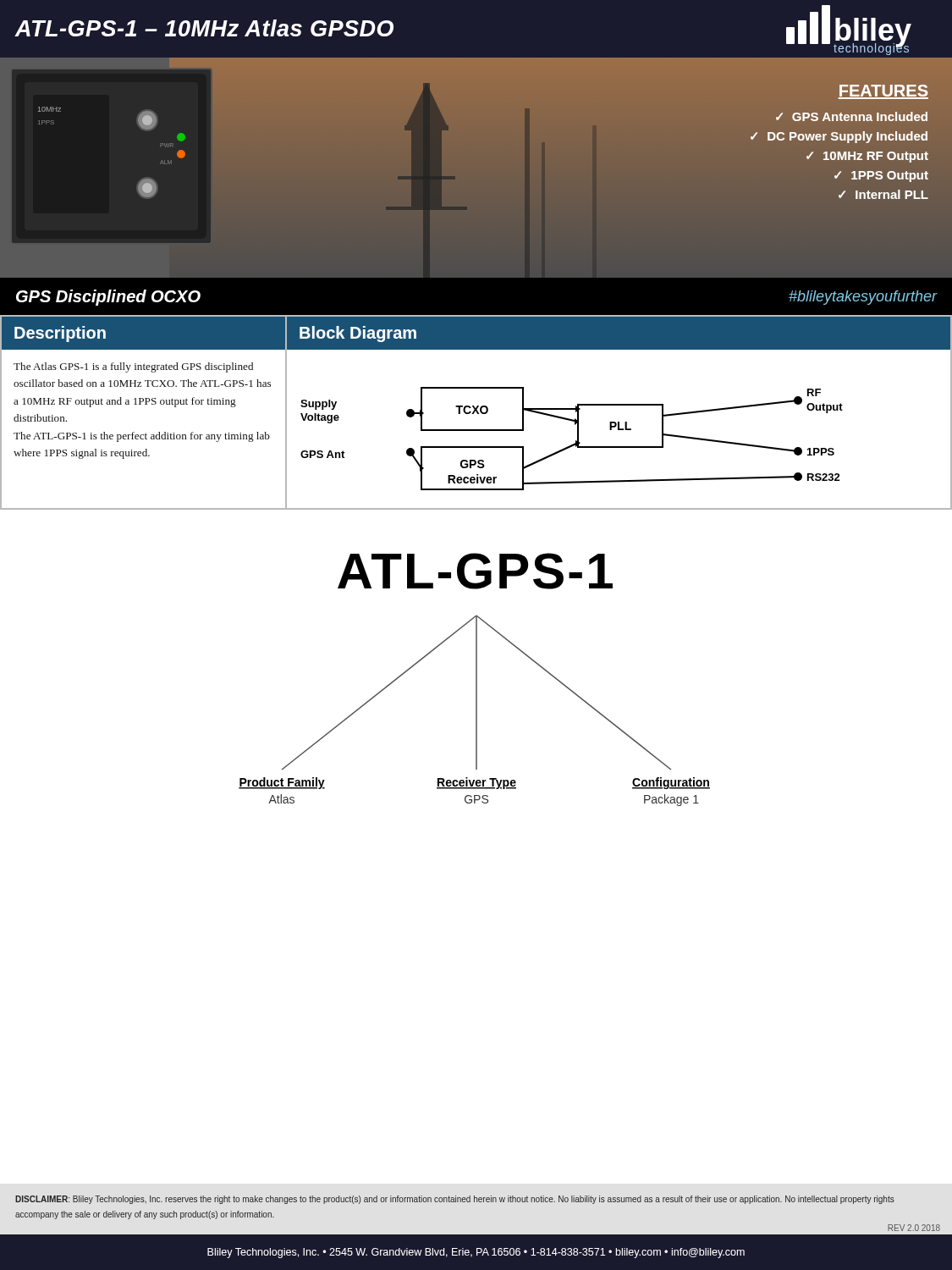This screenshot has height=1270, width=952.
Task: Select the text starting "✓ DC Power"
Action: 839,136
